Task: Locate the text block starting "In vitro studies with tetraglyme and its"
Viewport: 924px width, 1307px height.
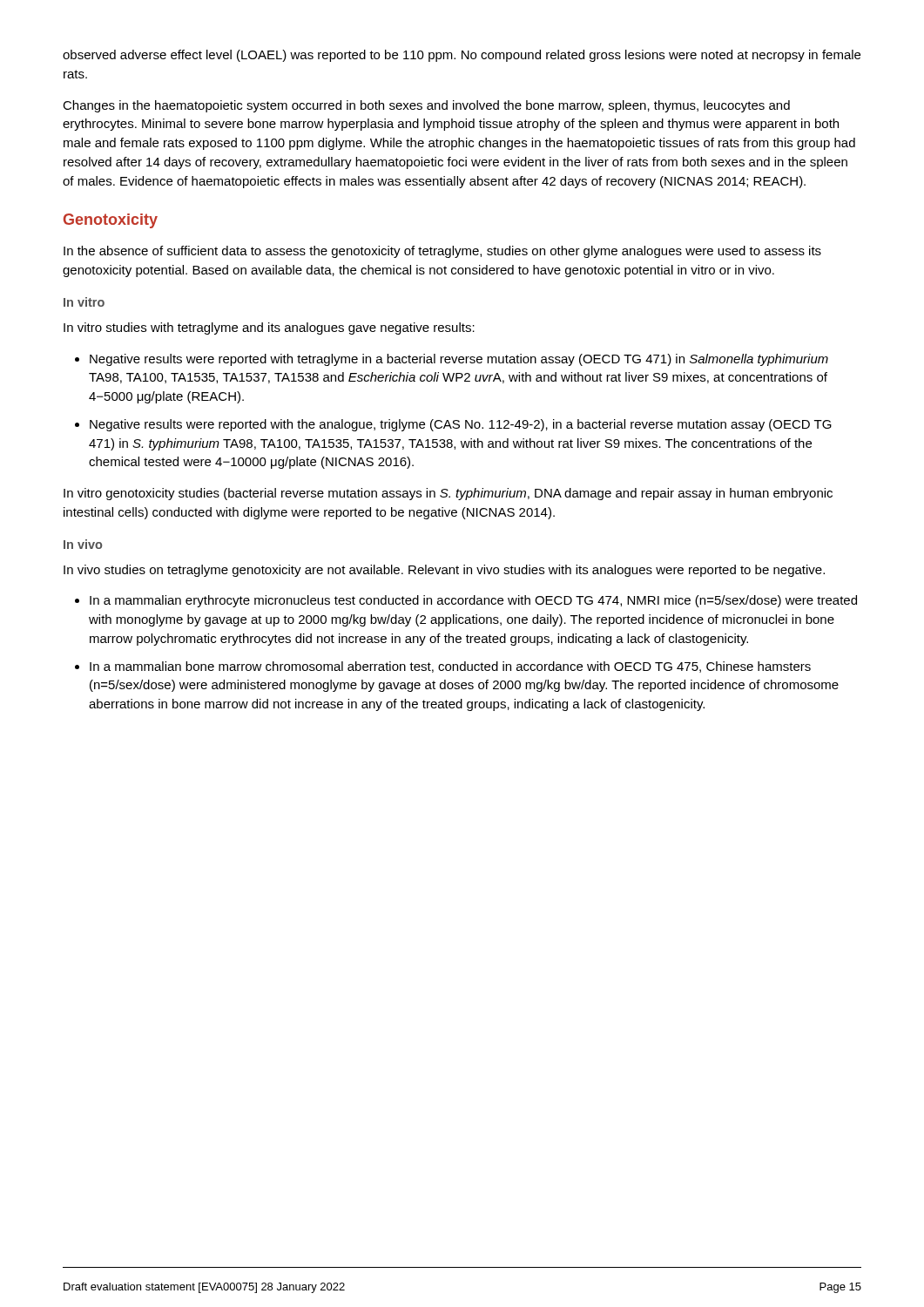Action: pos(462,327)
